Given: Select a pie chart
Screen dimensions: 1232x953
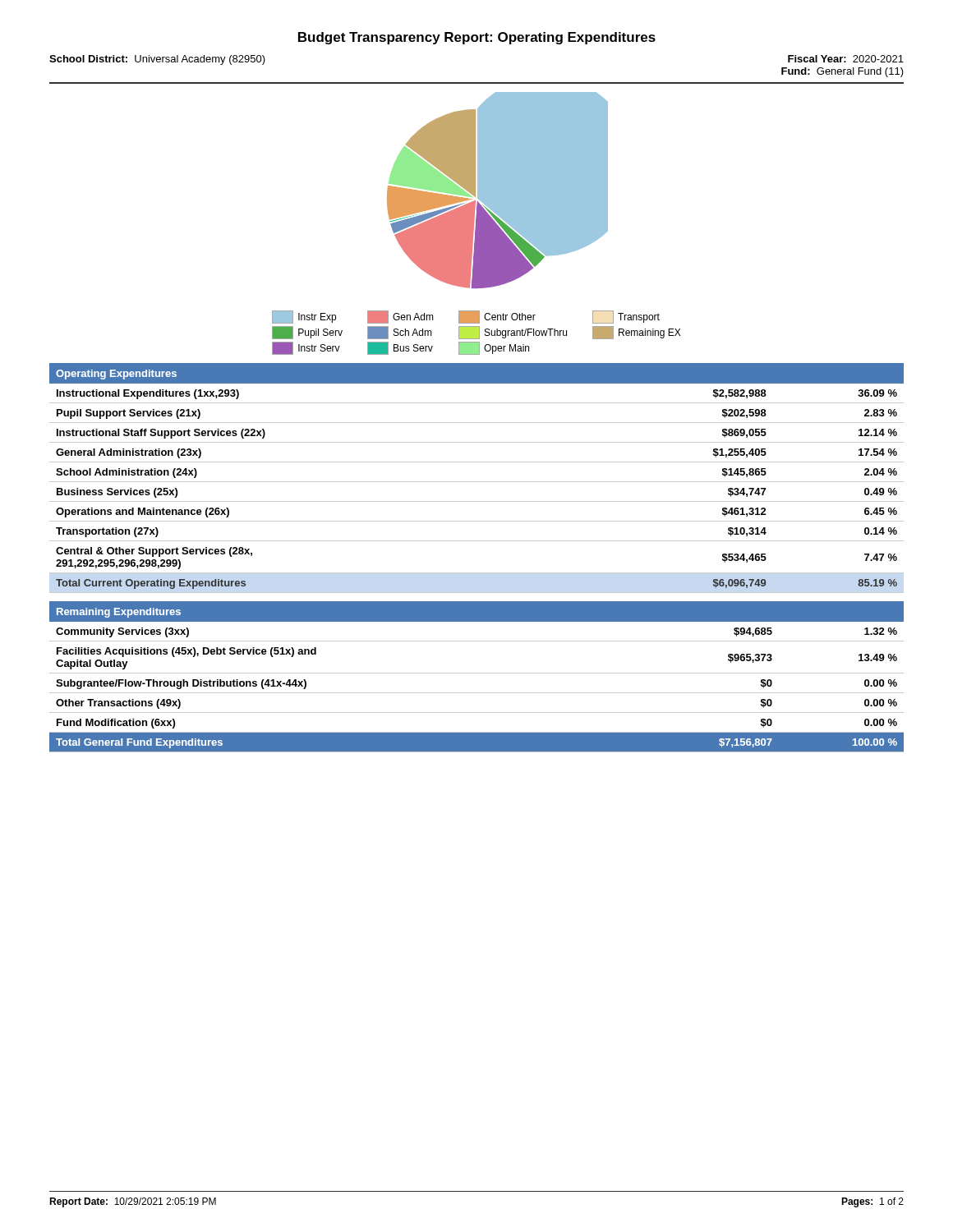Looking at the screenshot, I should [x=476, y=195].
